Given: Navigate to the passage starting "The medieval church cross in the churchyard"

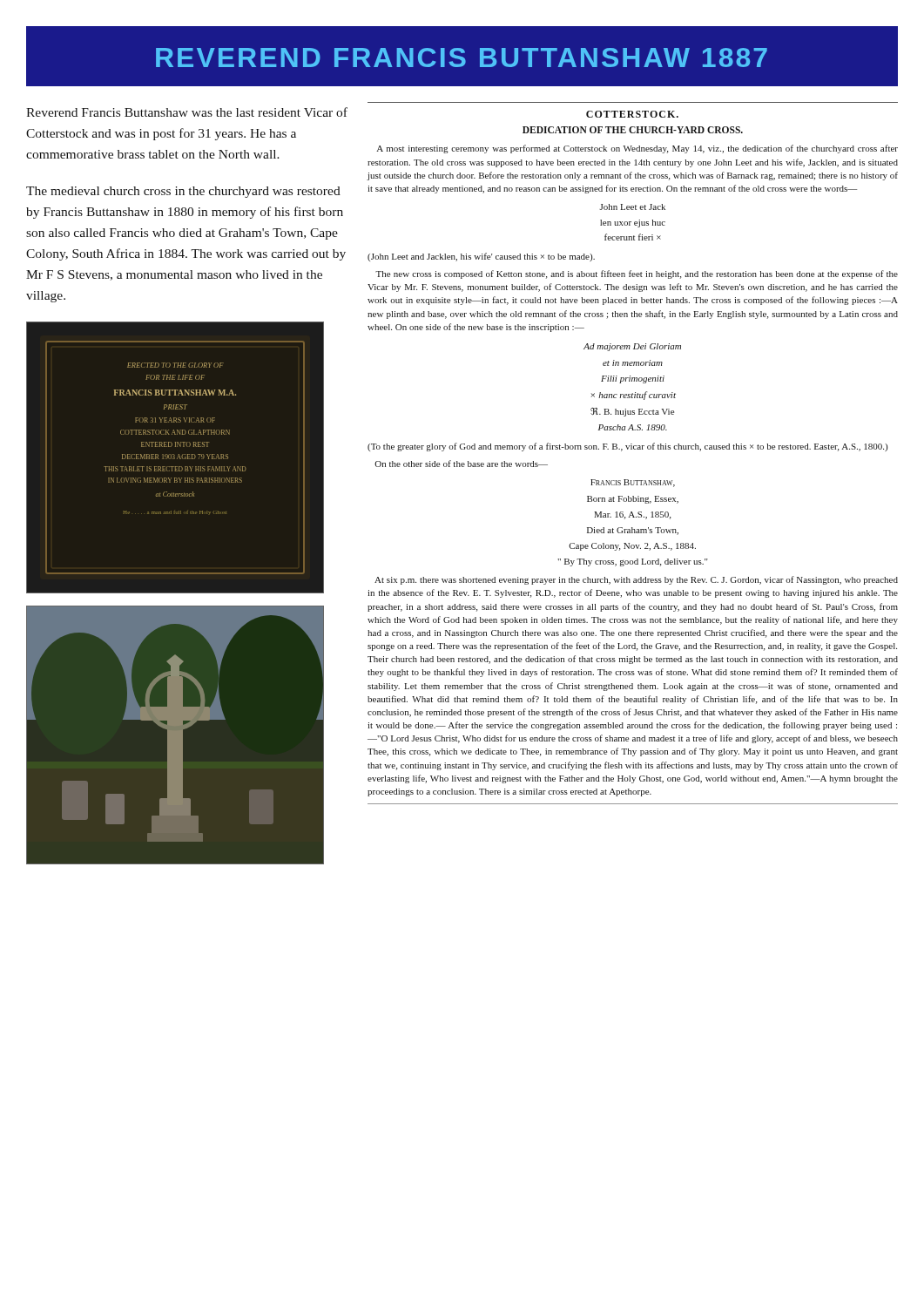Looking at the screenshot, I should click(186, 243).
